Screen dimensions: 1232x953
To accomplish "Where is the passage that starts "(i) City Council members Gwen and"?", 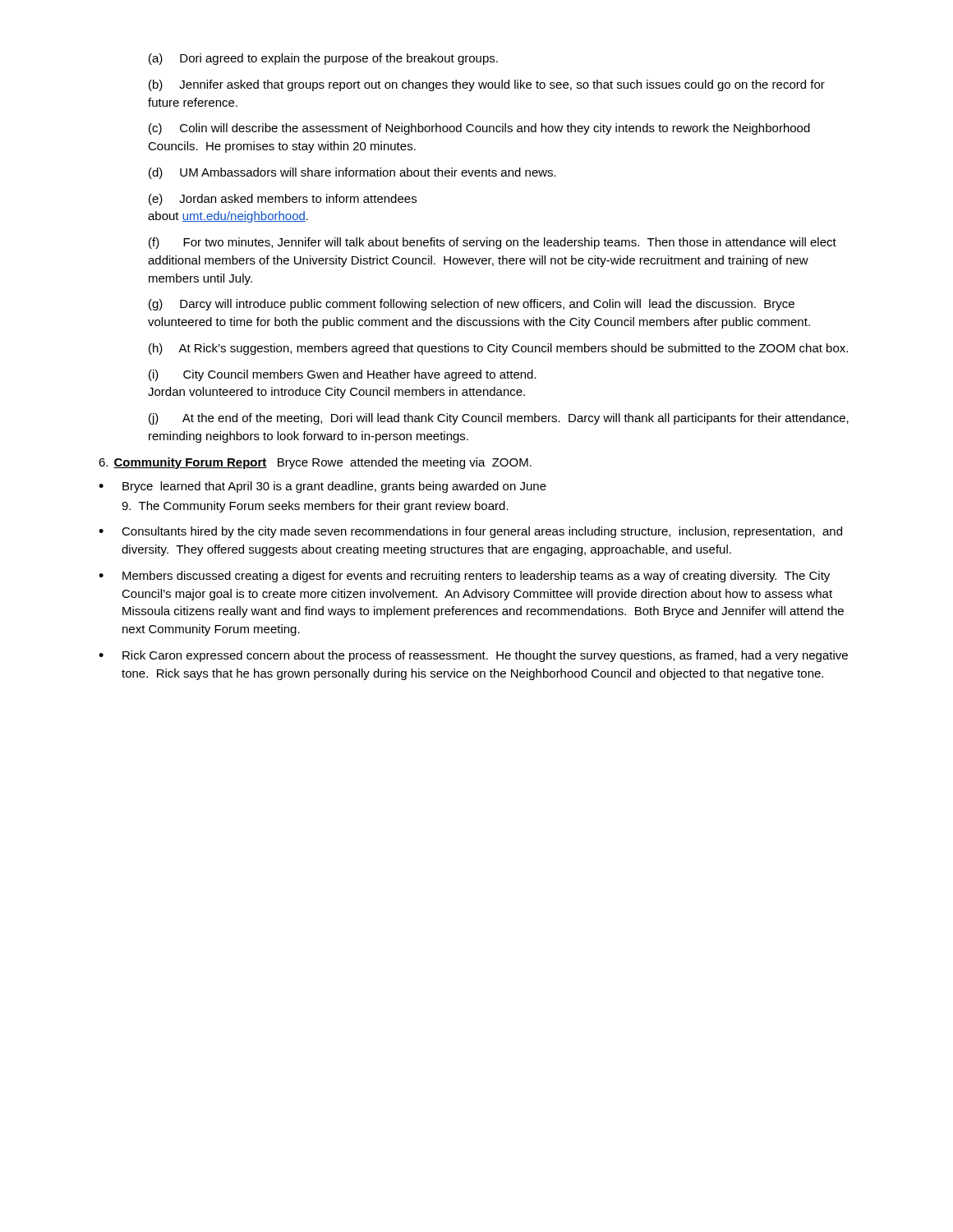I will tap(342, 382).
